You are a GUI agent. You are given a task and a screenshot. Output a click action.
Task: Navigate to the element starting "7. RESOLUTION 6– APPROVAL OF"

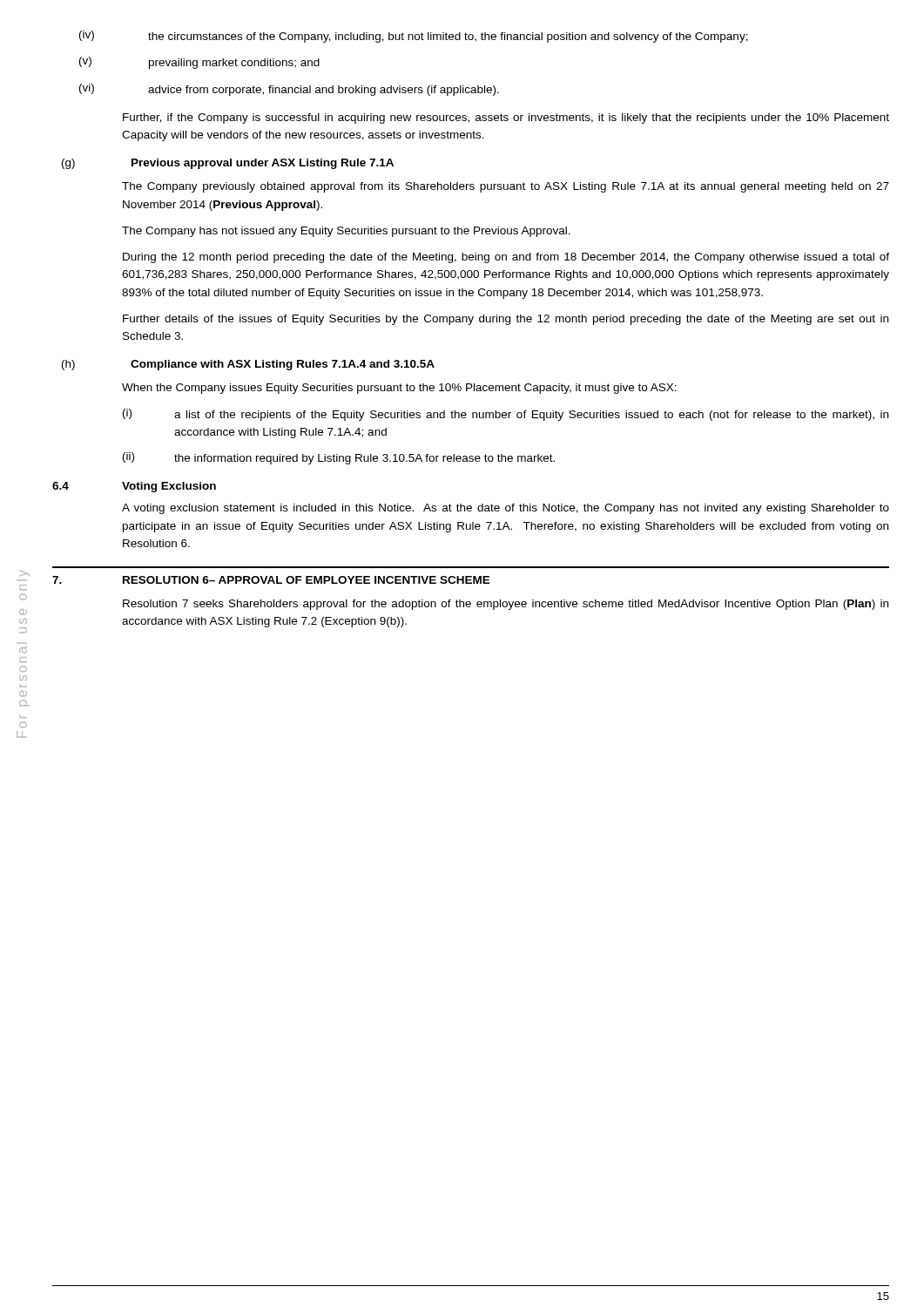pos(271,580)
